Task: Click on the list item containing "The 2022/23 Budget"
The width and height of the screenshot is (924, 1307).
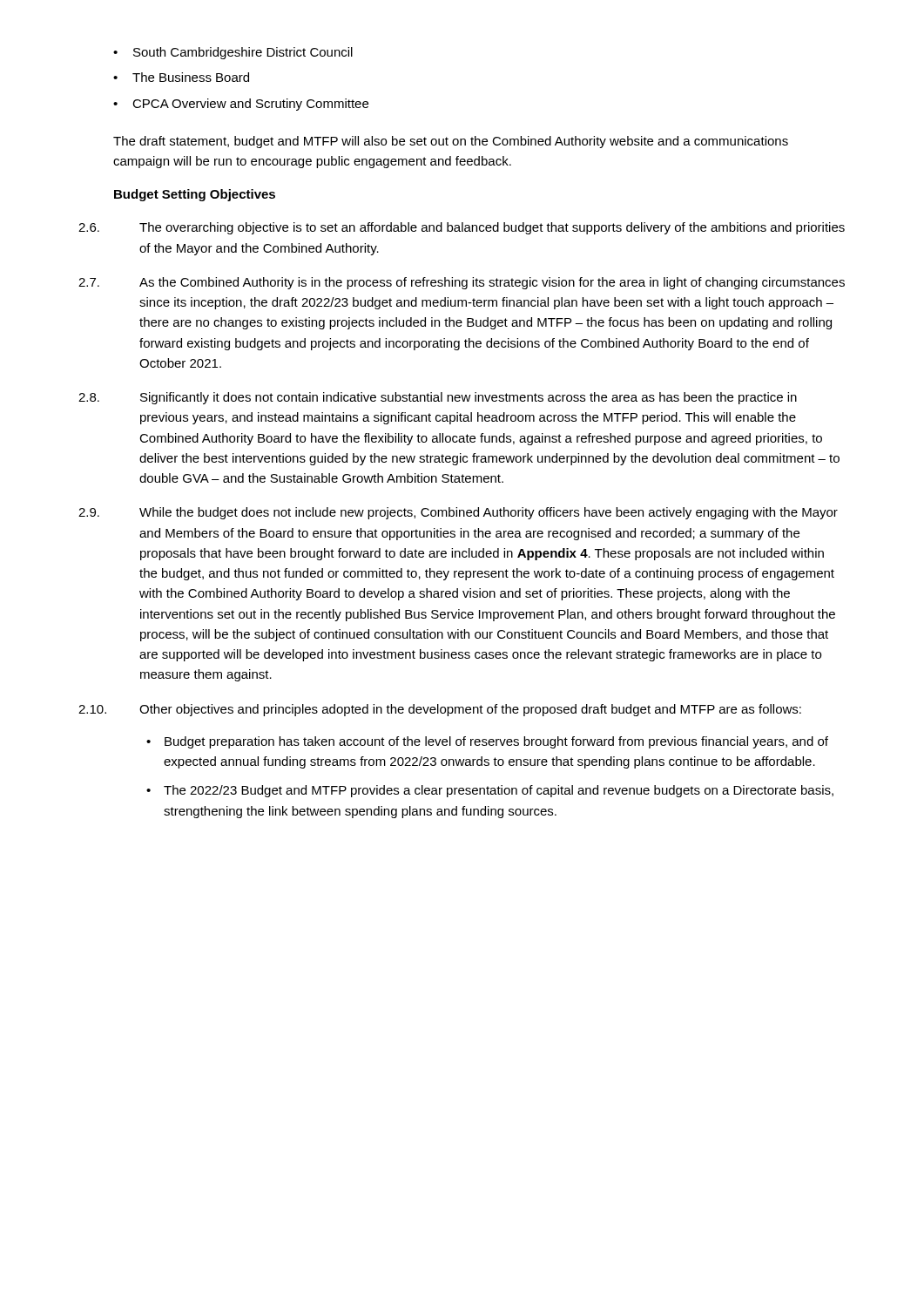Action: (499, 800)
